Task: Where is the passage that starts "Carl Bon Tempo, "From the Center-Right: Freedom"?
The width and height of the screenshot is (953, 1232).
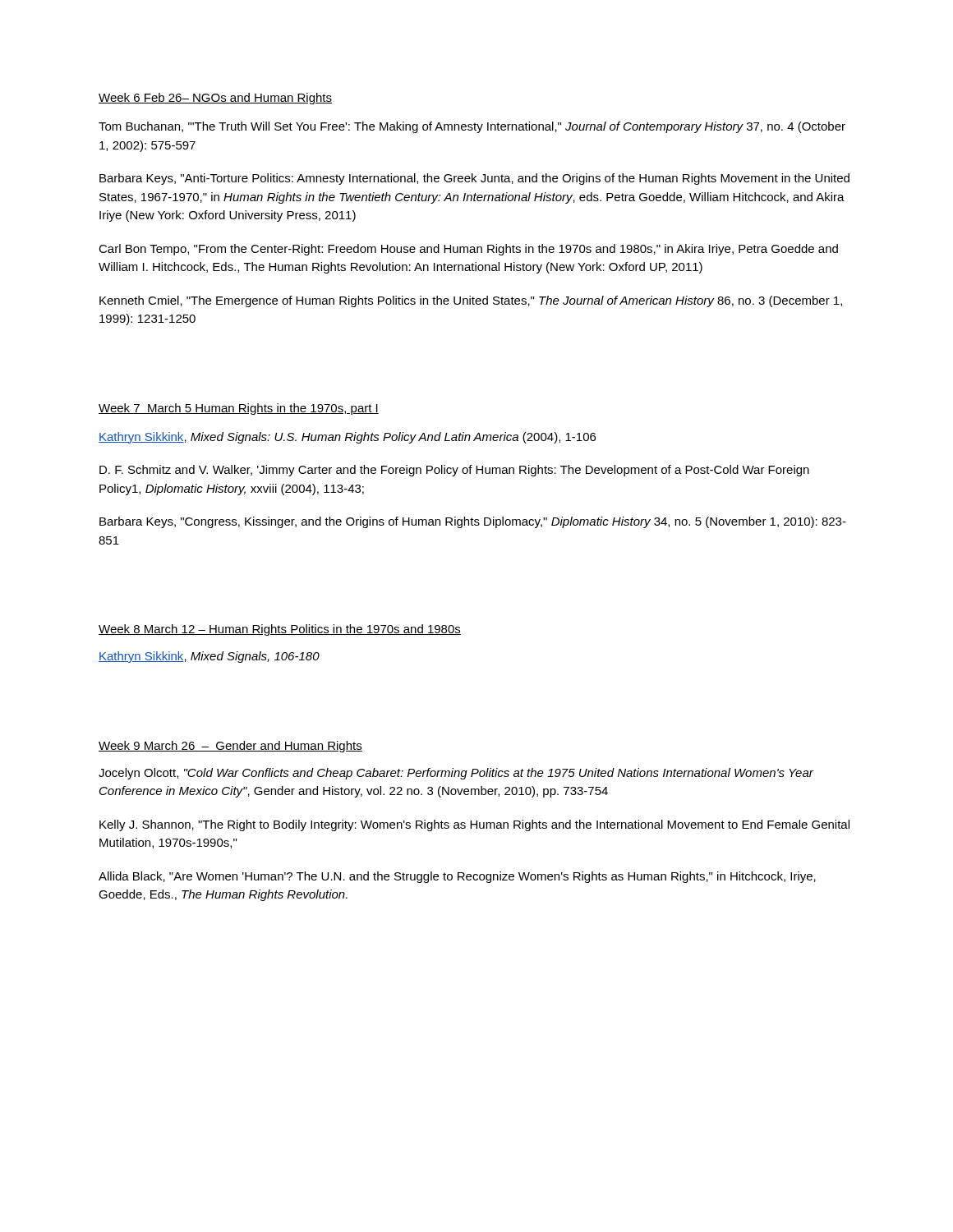Action: pyautogui.click(x=469, y=257)
